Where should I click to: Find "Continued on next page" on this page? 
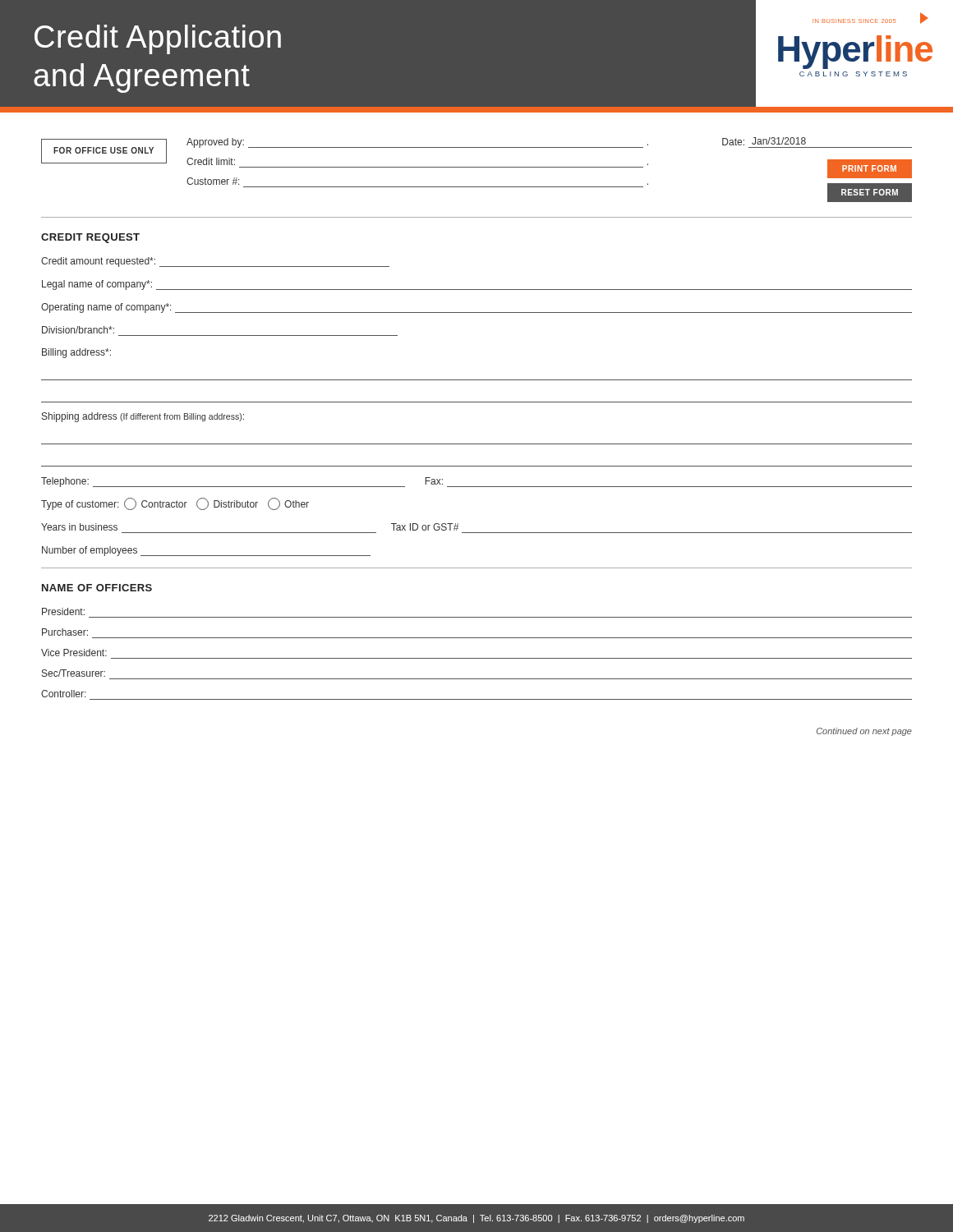(864, 731)
